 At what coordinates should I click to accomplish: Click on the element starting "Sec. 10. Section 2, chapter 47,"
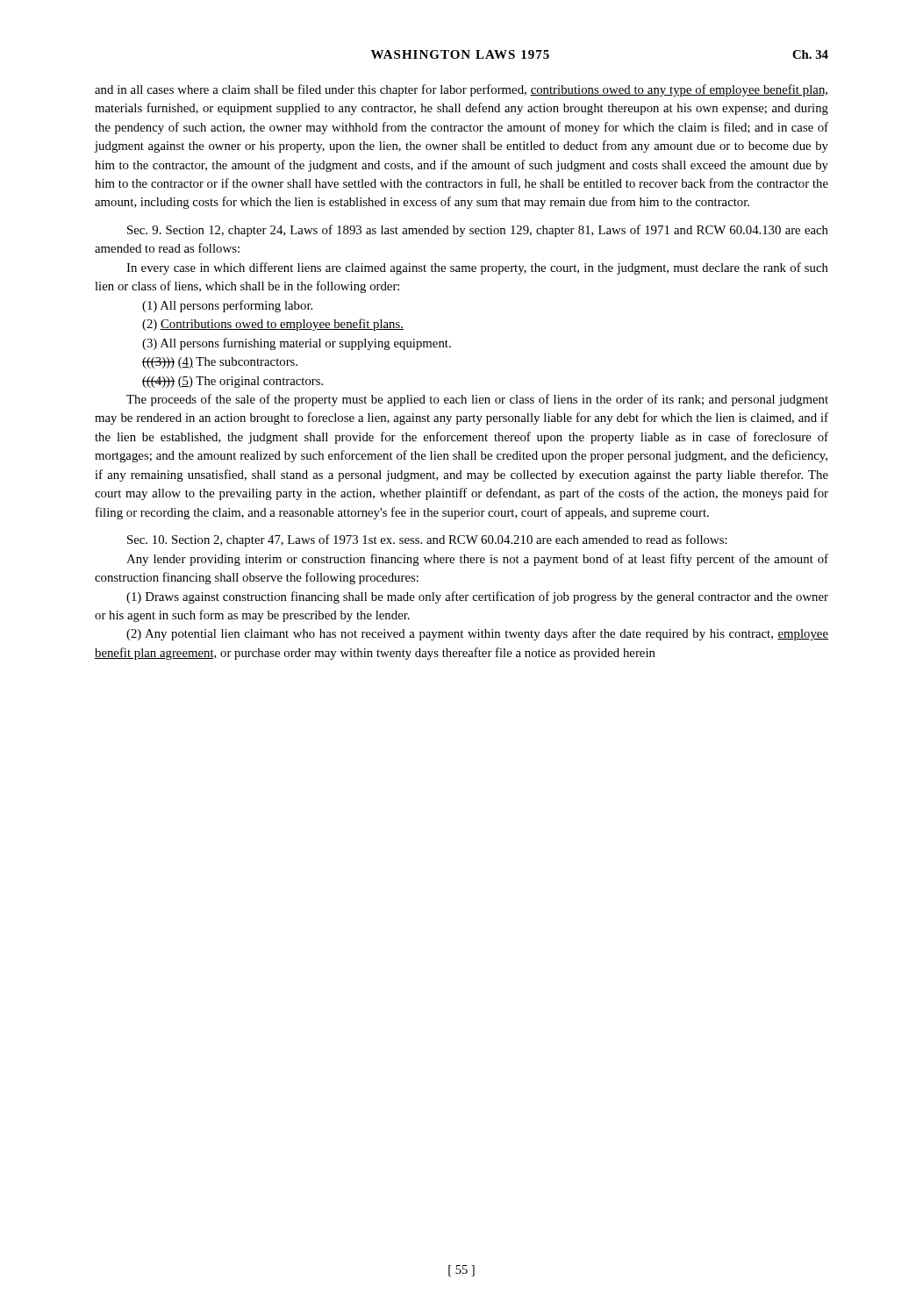(462, 540)
